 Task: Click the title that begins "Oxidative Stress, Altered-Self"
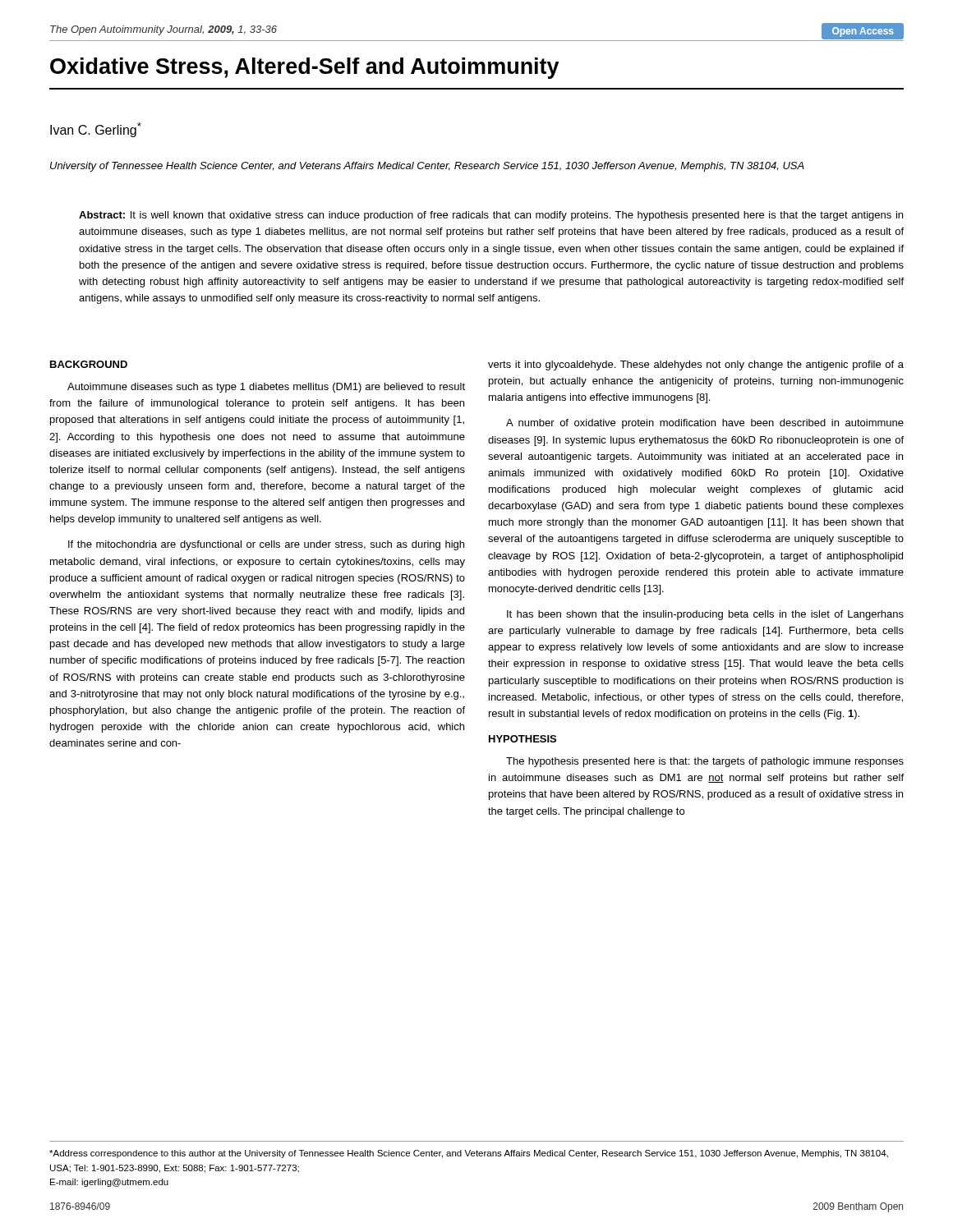click(304, 67)
